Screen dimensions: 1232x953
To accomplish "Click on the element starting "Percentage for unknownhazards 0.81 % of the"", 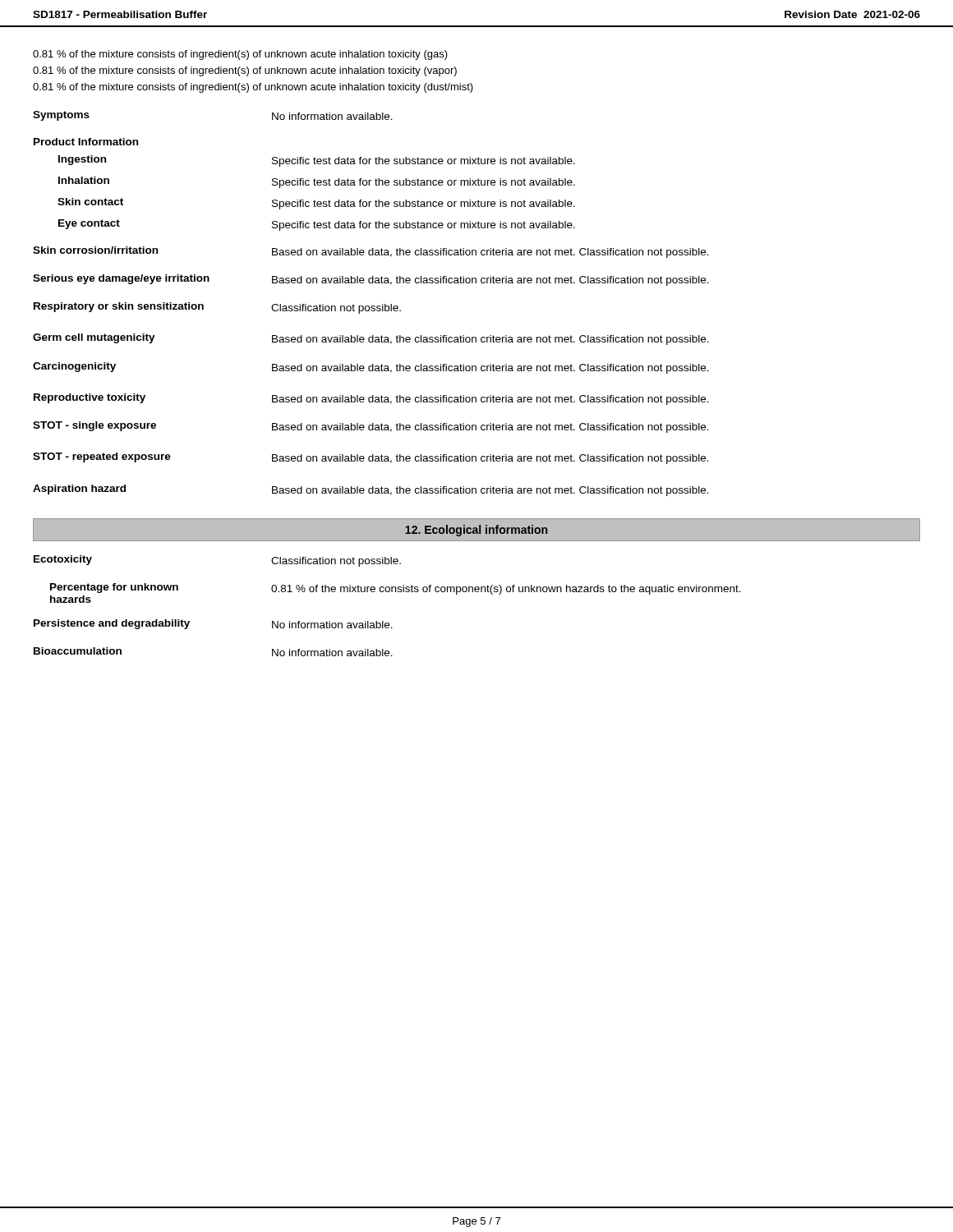I will pos(476,593).
